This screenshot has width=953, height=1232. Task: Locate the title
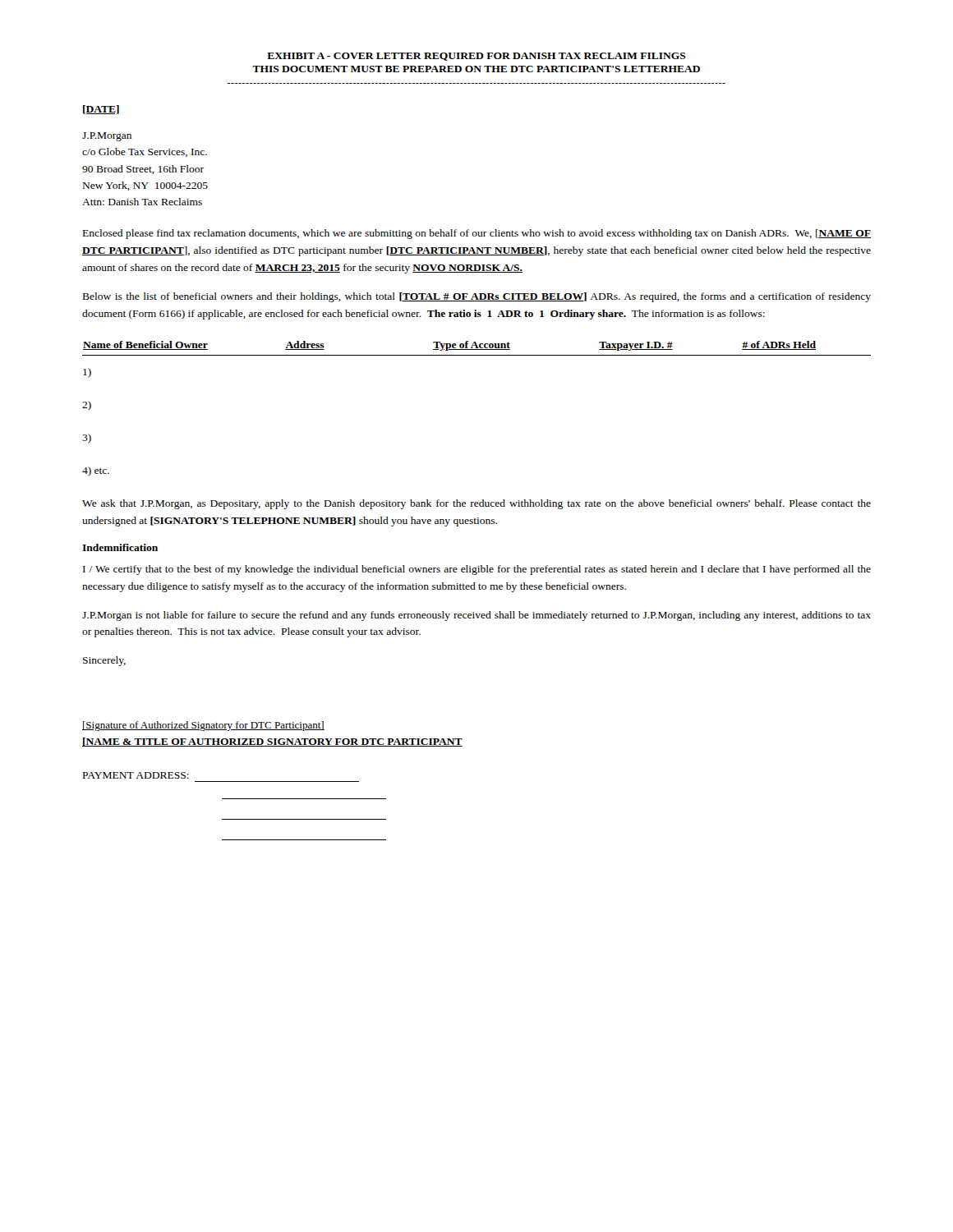[x=476, y=62]
